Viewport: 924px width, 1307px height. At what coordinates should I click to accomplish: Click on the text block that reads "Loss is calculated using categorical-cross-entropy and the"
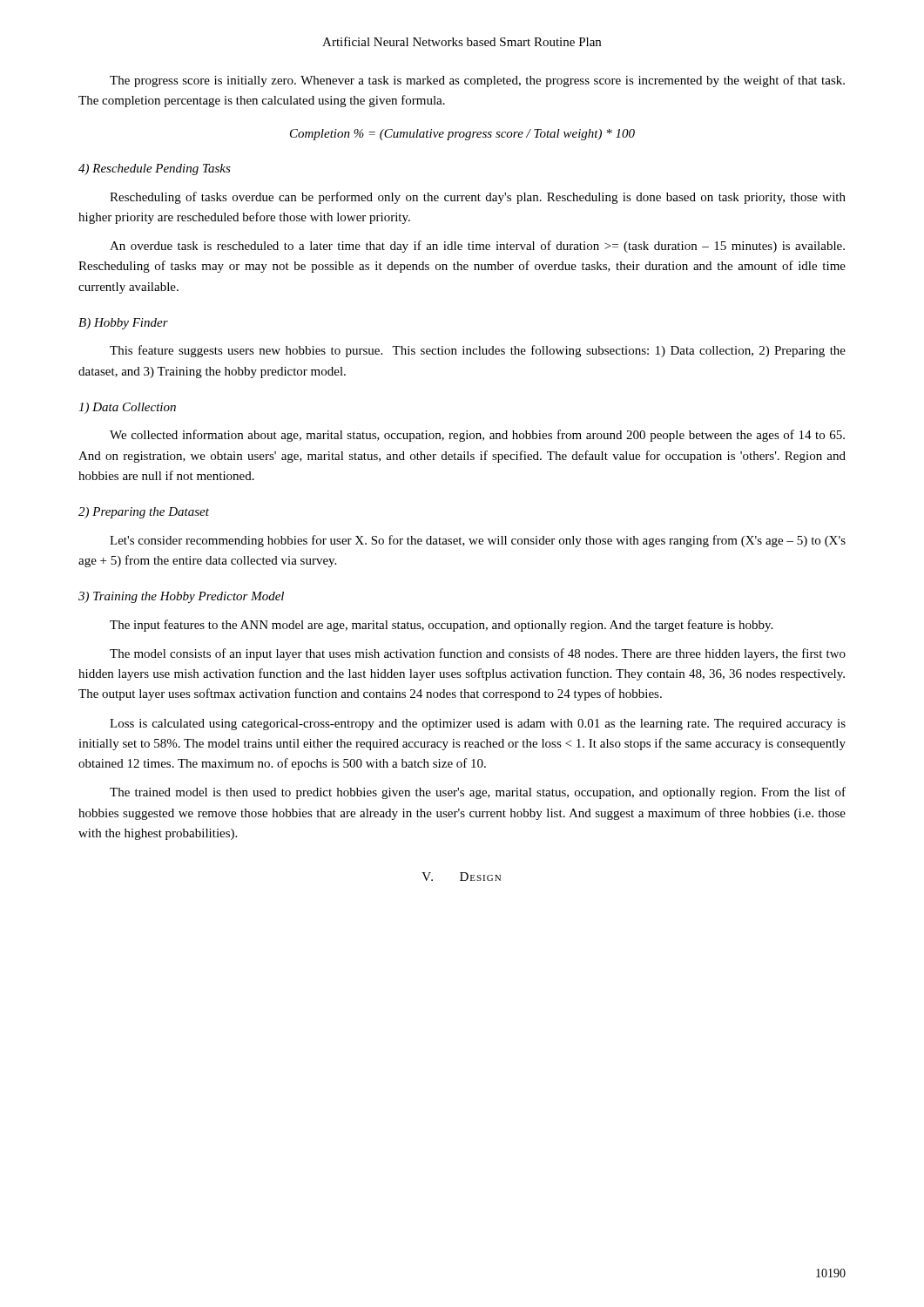click(x=462, y=743)
